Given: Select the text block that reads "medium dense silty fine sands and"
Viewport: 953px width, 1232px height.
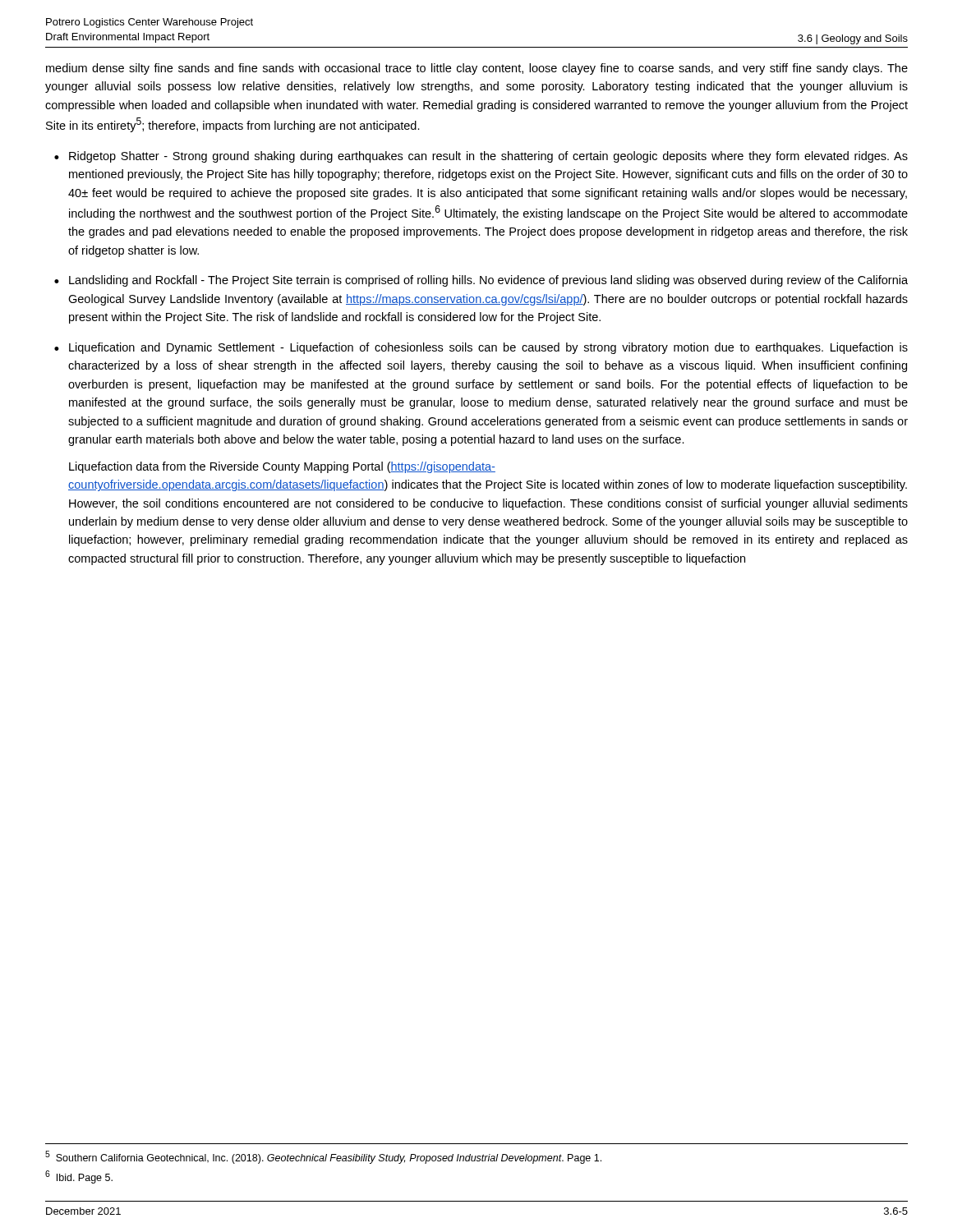Looking at the screenshot, I should pos(476,97).
